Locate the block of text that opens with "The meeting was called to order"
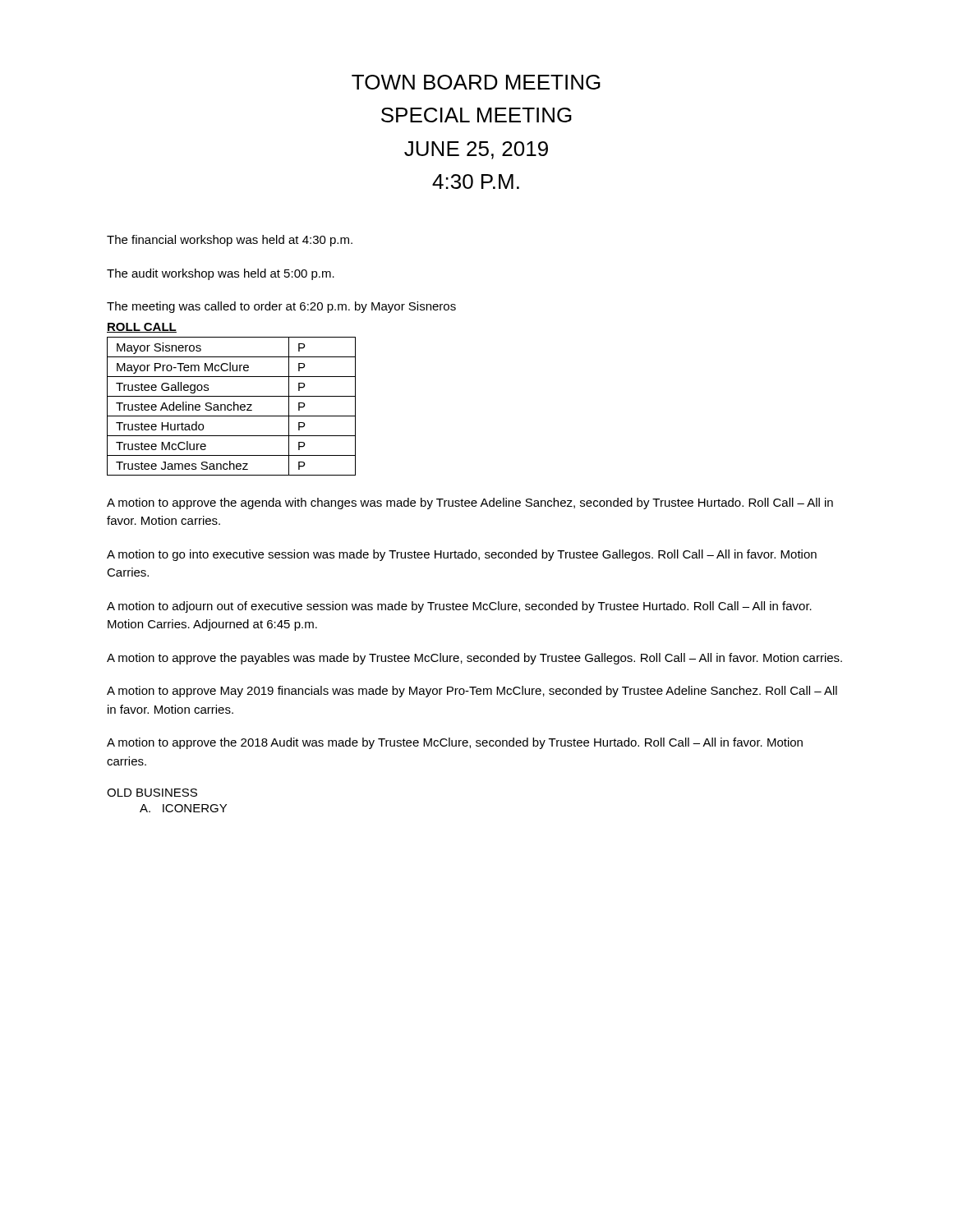 pos(281,306)
